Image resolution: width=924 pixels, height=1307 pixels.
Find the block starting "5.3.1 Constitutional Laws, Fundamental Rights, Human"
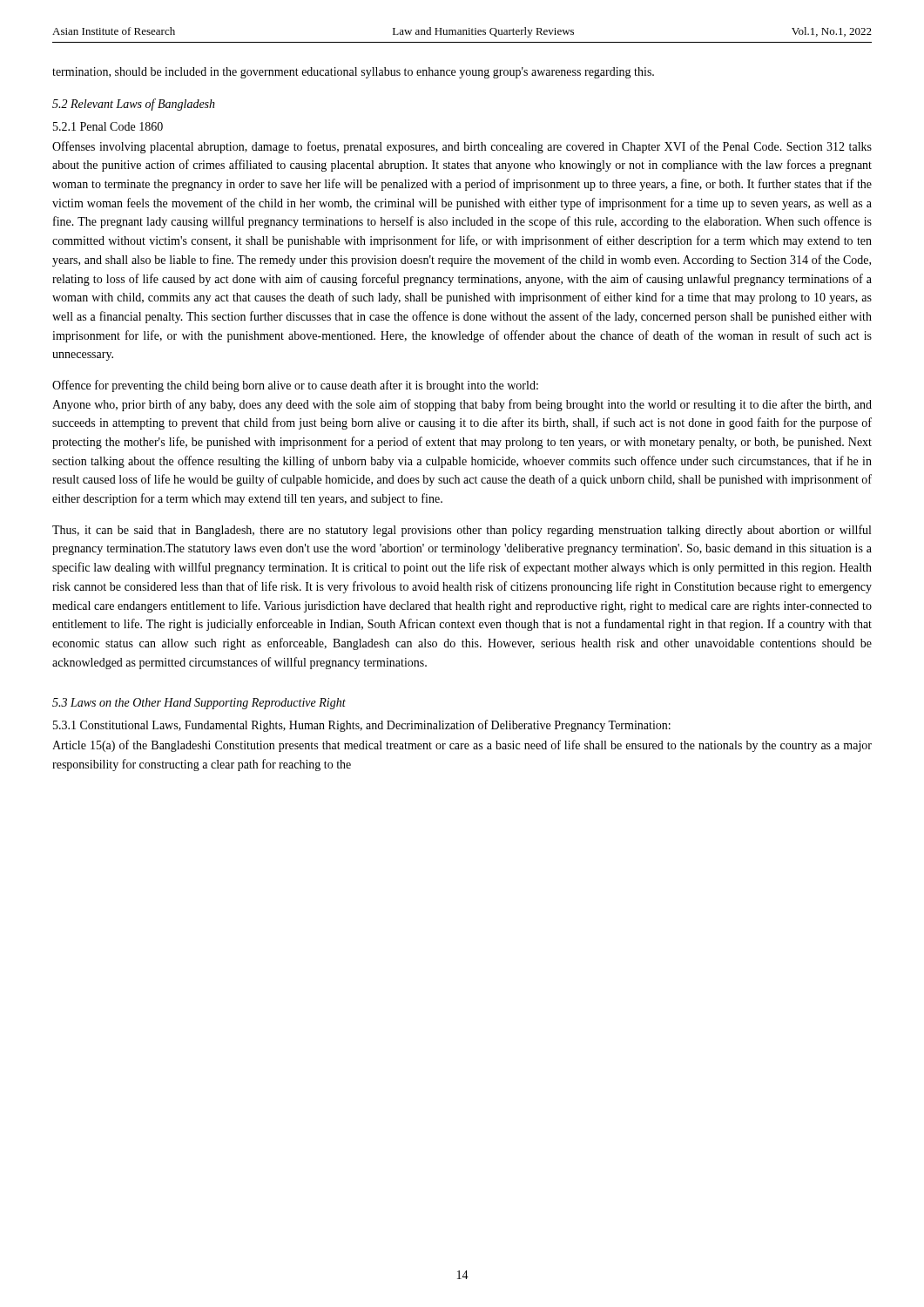[x=362, y=726]
